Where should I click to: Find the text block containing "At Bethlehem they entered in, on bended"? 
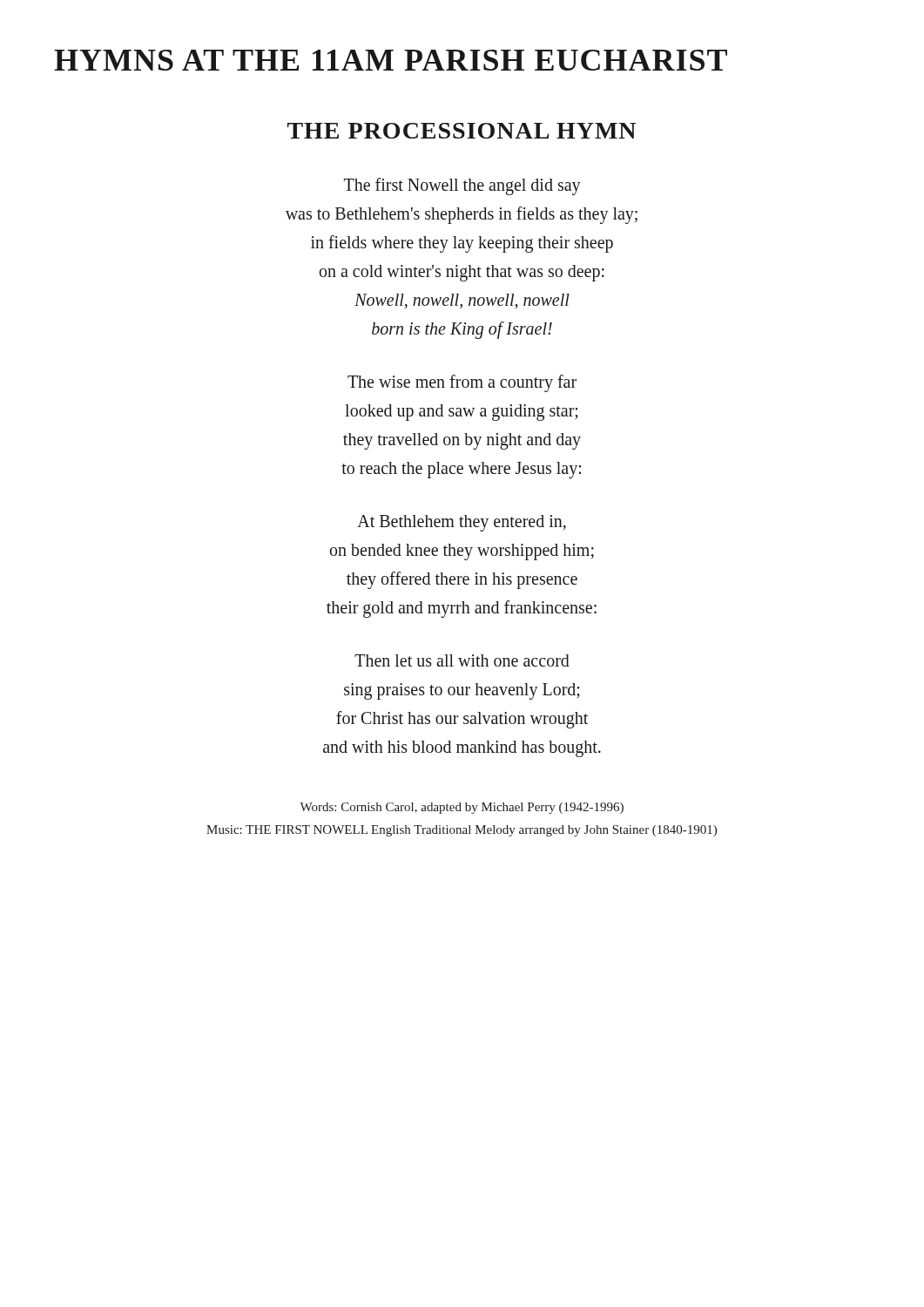pyautogui.click(x=462, y=564)
